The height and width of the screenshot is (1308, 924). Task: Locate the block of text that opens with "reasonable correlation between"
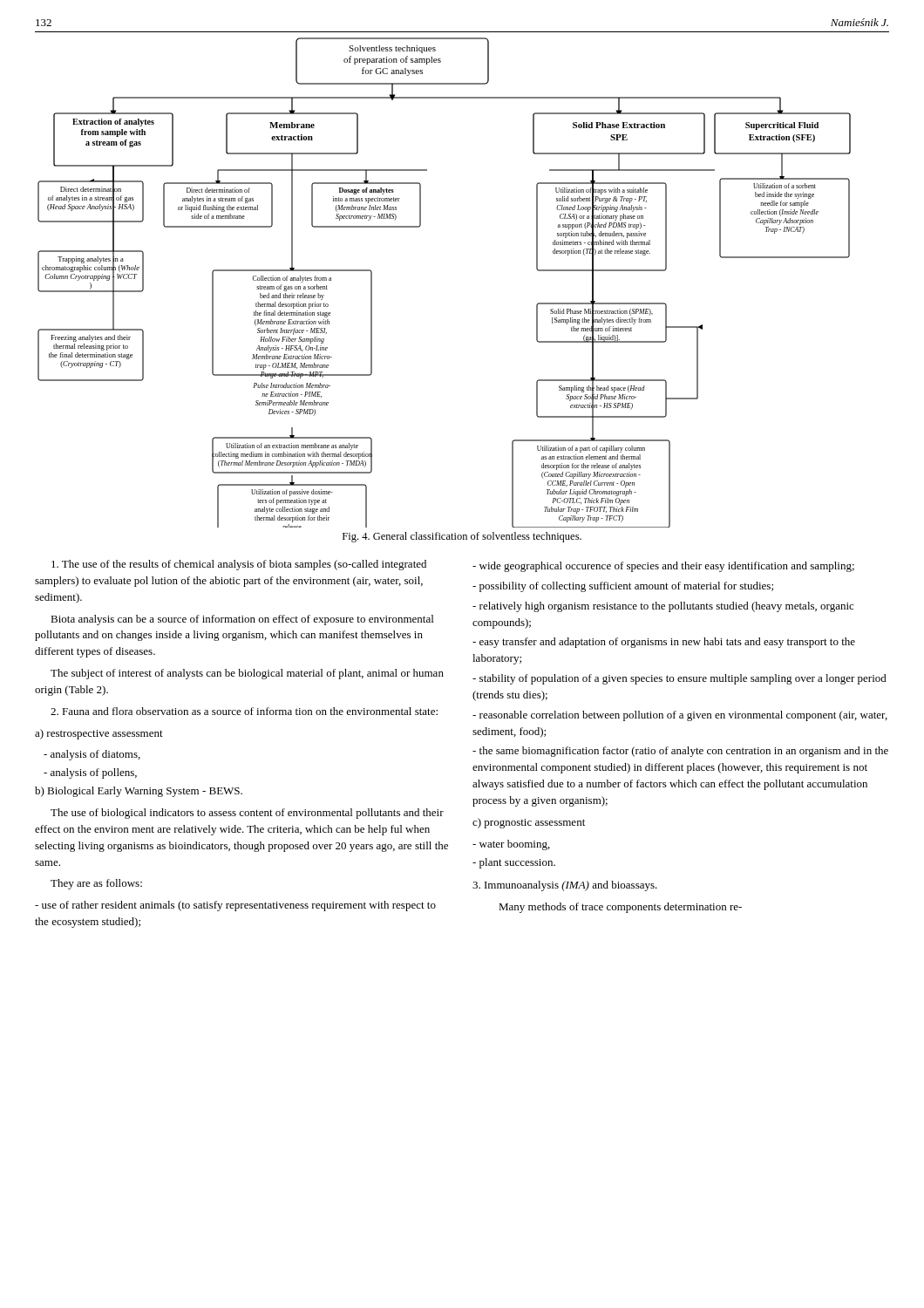(x=680, y=723)
